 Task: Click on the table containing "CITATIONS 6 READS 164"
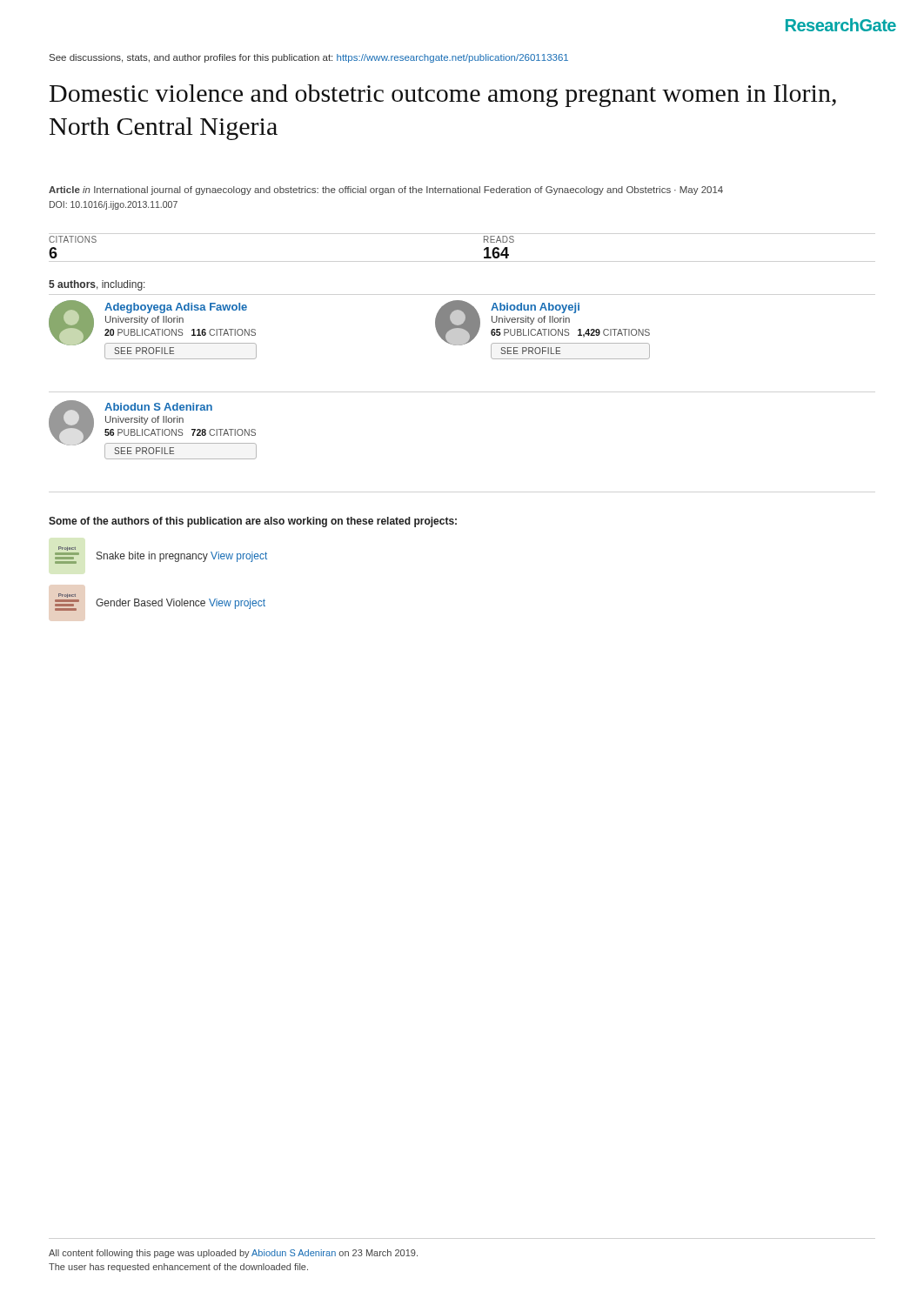462,249
